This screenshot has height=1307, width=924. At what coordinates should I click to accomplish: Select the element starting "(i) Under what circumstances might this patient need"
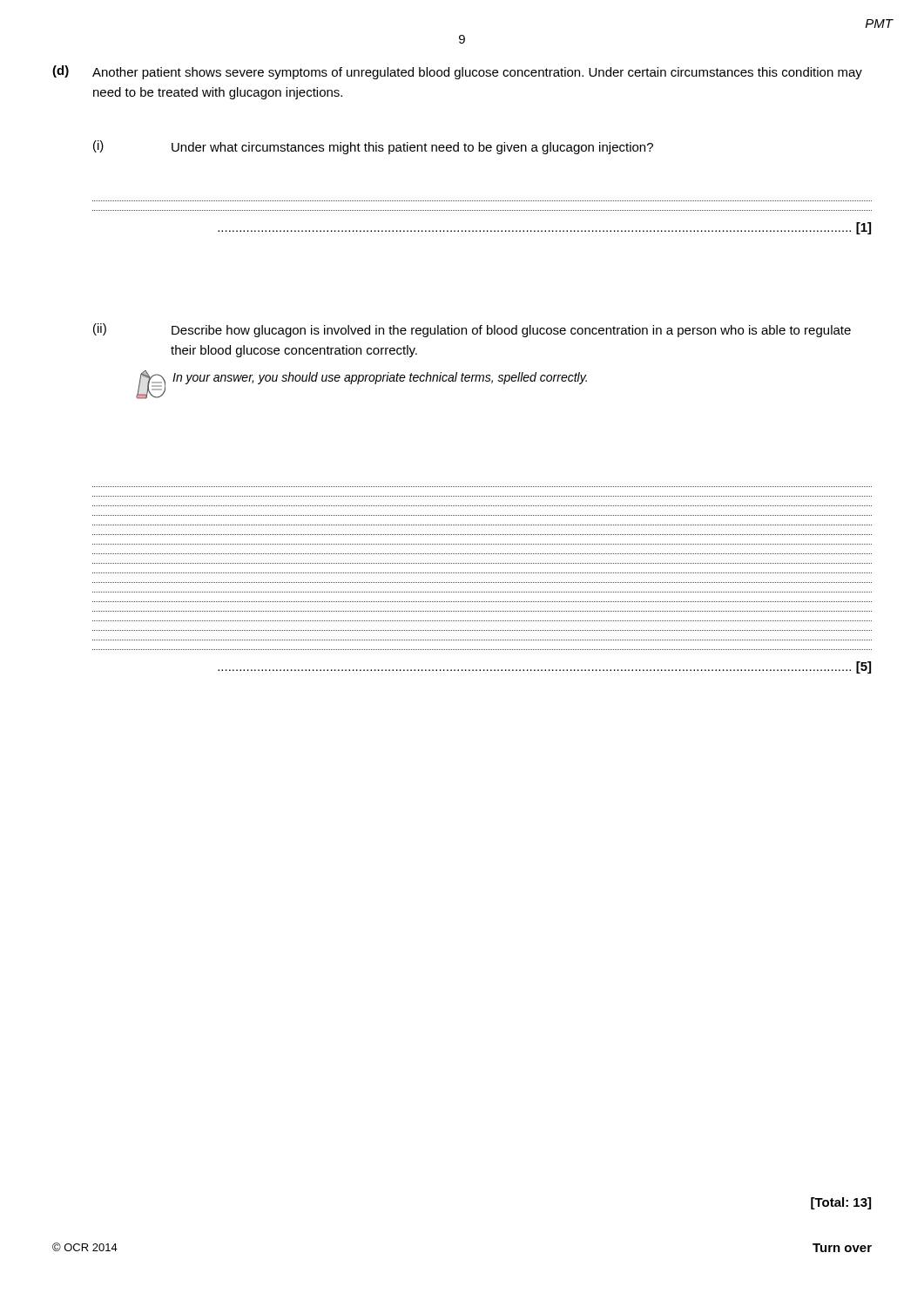pyautogui.click(x=353, y=147)
